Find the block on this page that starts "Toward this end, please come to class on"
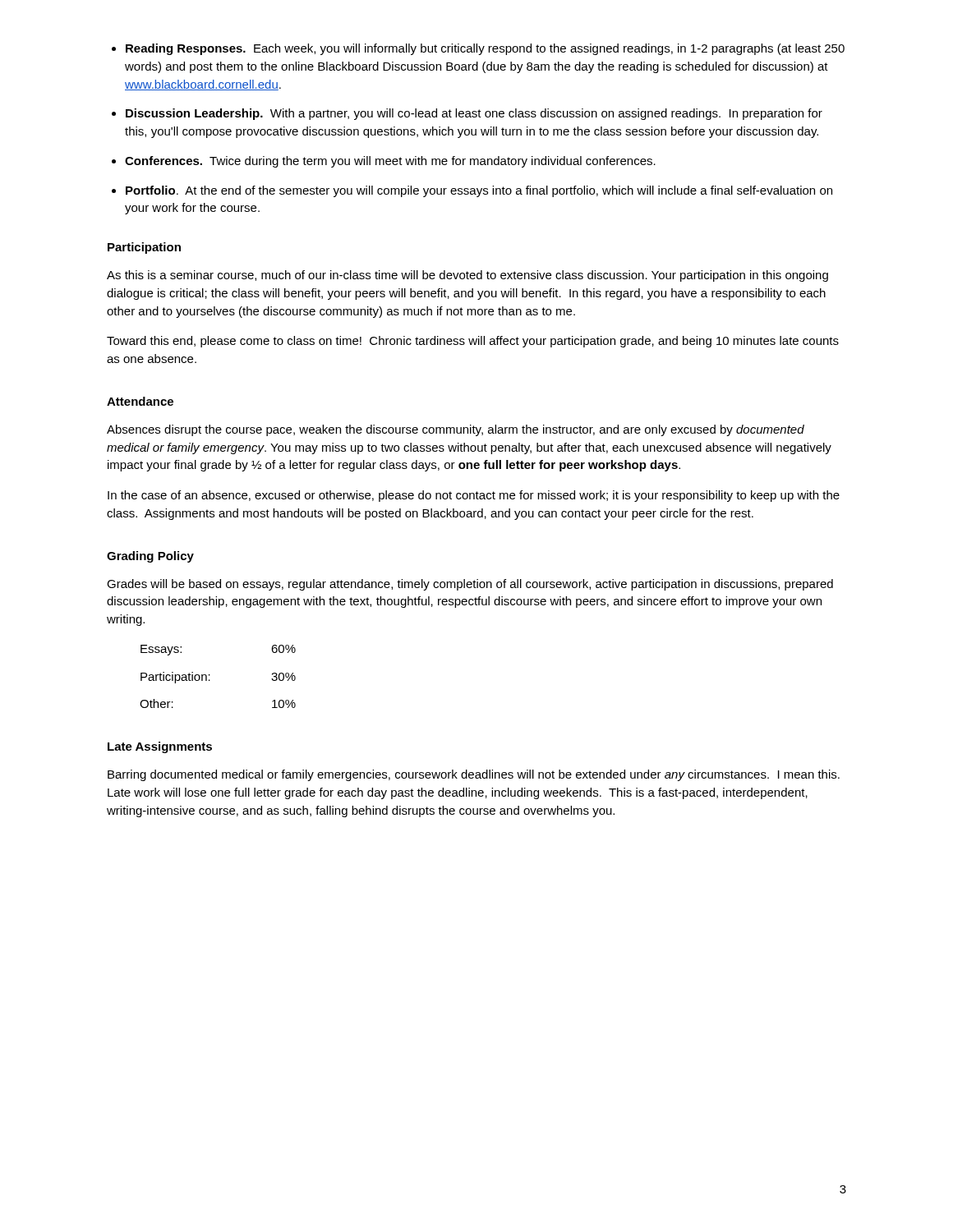This screenshot has width=953, height=1232. (x=476, y=350)
